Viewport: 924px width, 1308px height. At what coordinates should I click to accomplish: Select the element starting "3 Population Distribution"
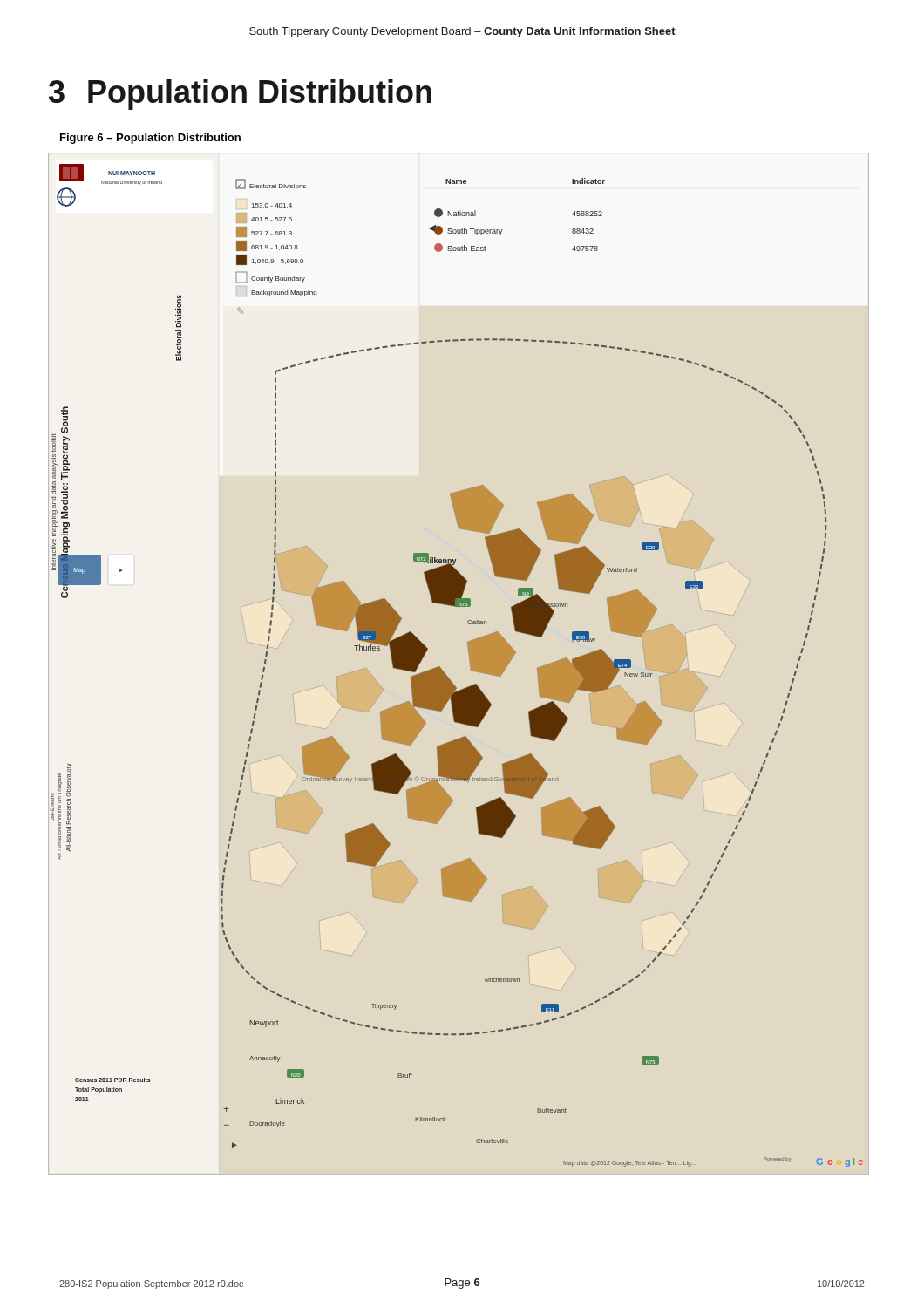click(x=241, y=92)
